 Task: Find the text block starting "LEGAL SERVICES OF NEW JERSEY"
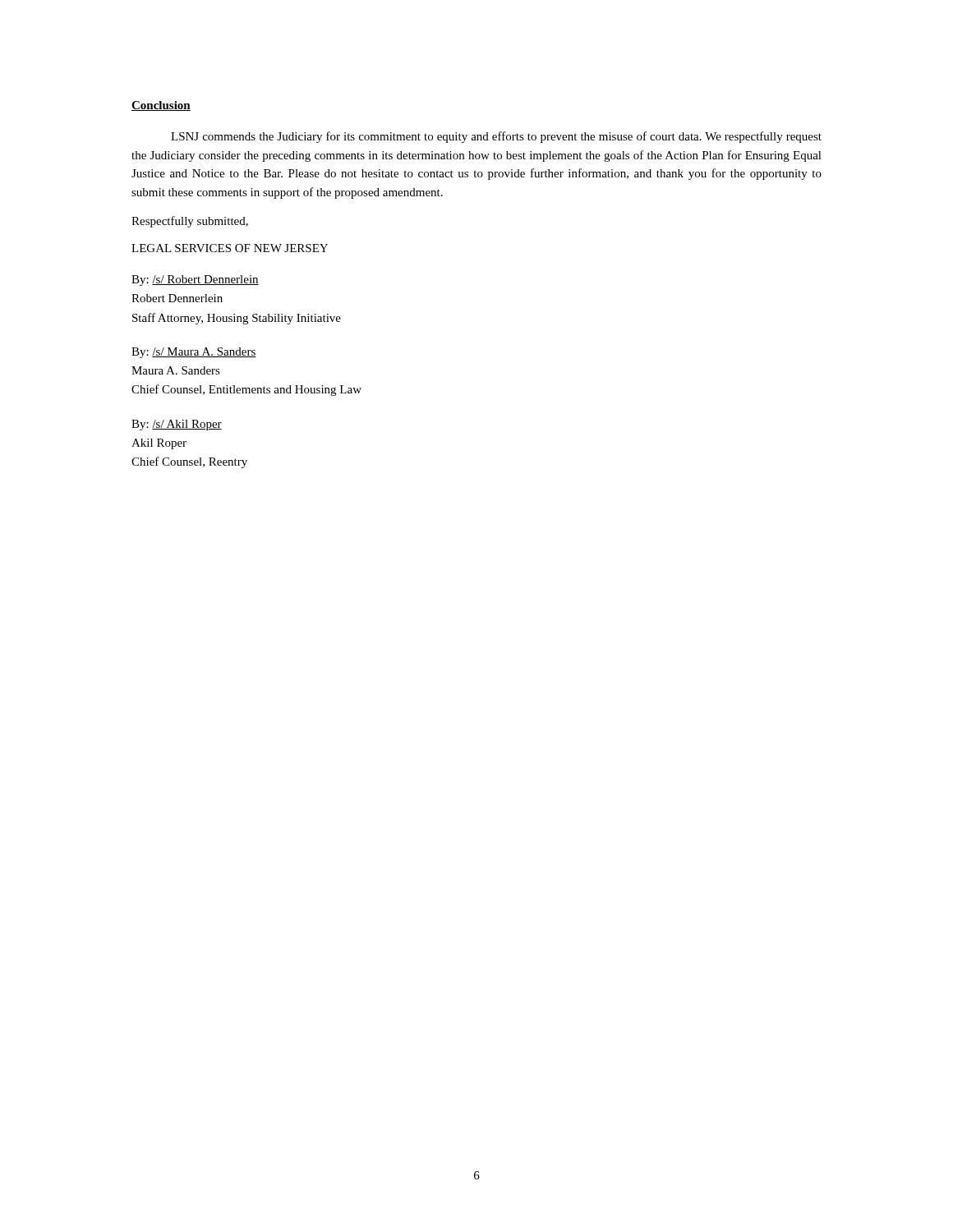[230, 248]
